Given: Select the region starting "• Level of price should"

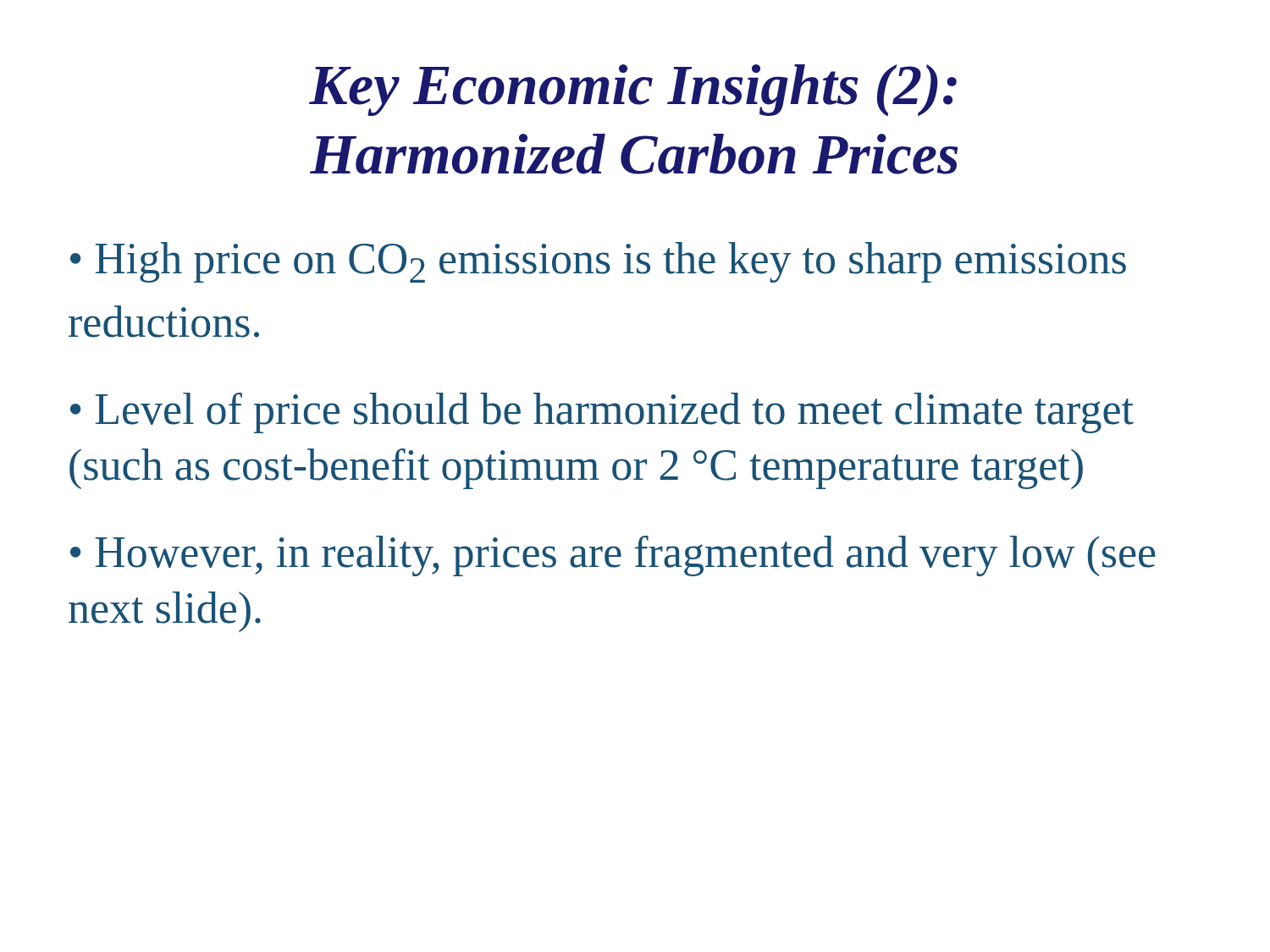Looking at the screenshot, I should point(601,437).
